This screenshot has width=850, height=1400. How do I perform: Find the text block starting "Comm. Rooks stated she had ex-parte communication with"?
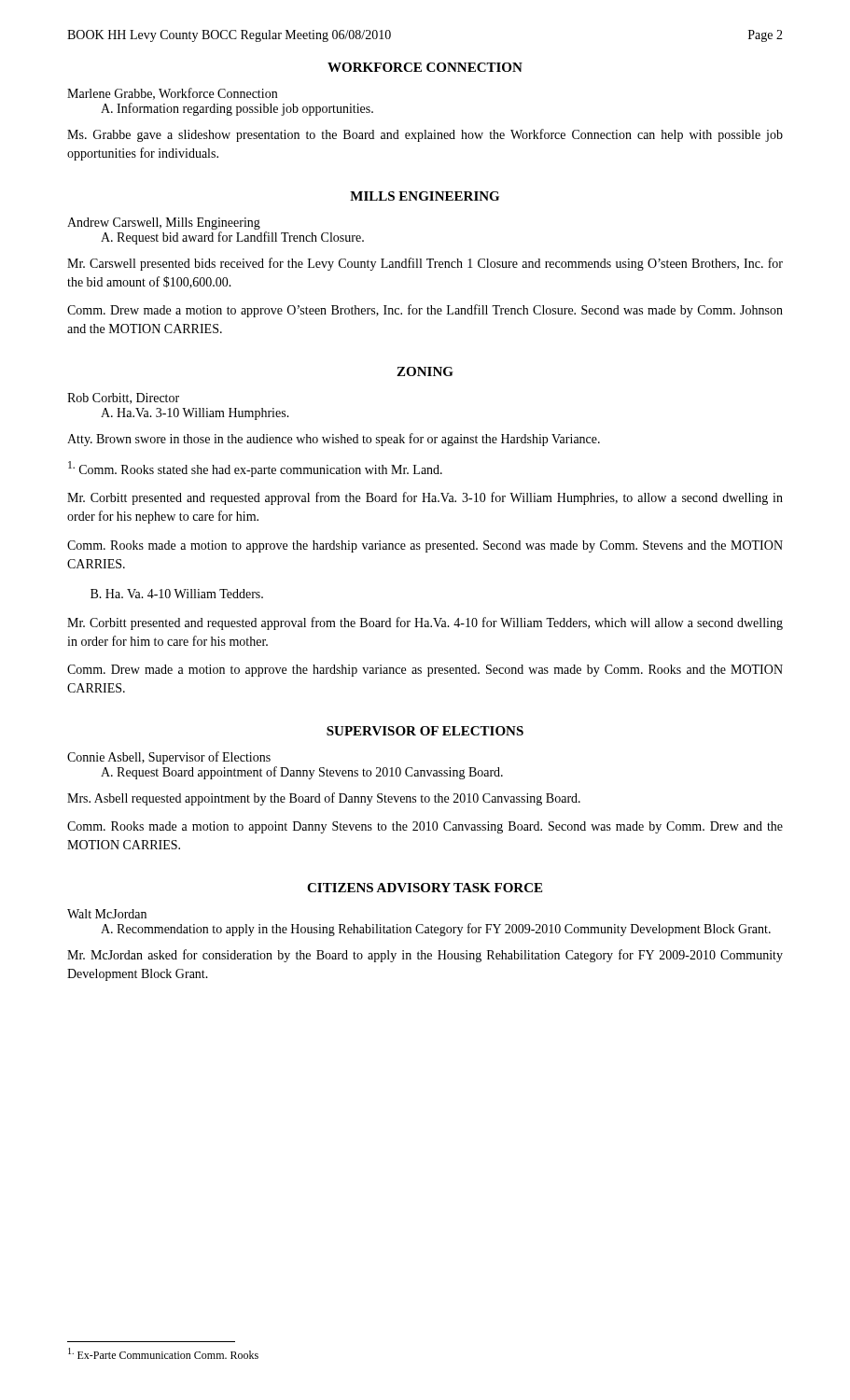point(255,468)
